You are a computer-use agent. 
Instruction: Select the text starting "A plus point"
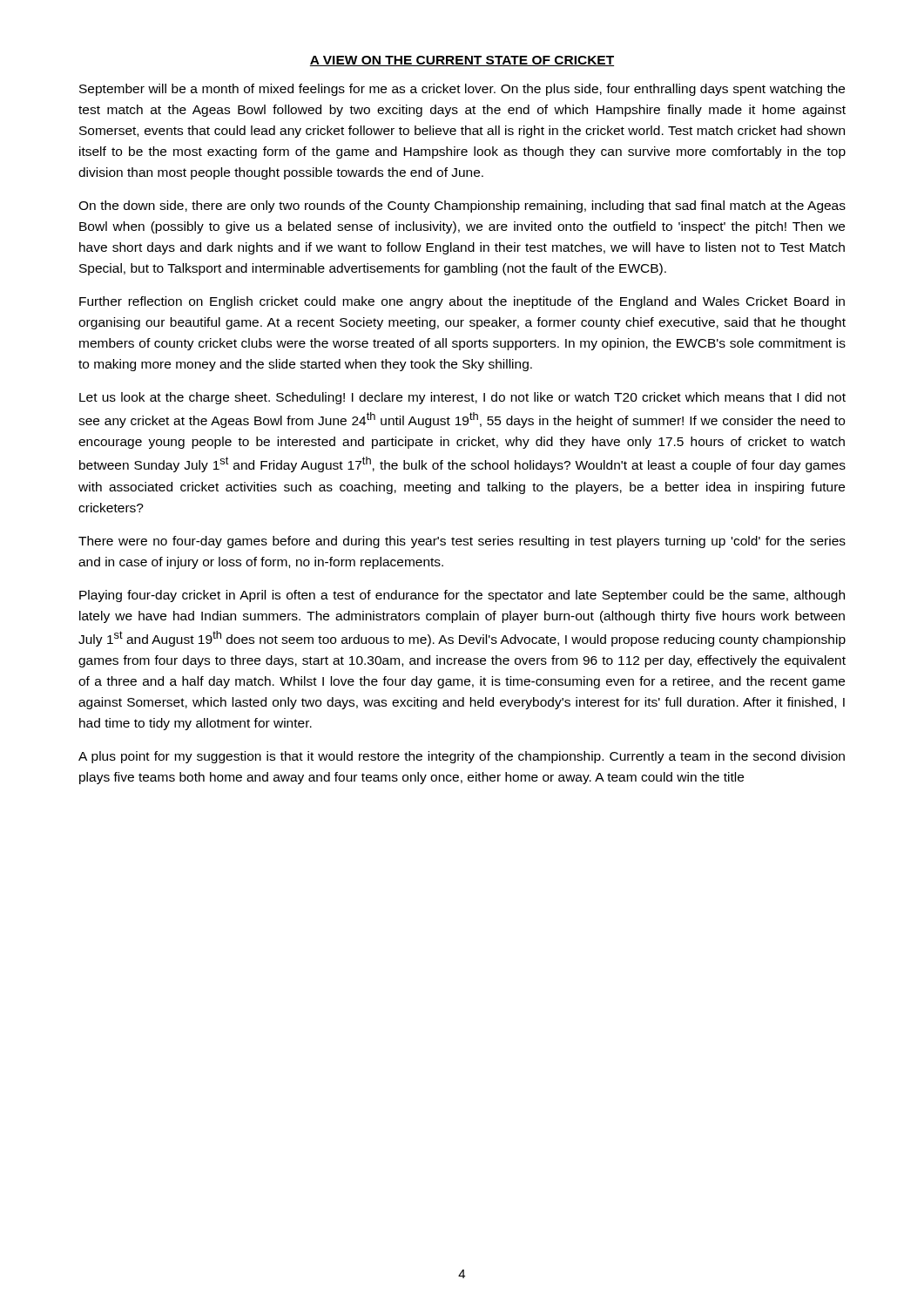462,766
